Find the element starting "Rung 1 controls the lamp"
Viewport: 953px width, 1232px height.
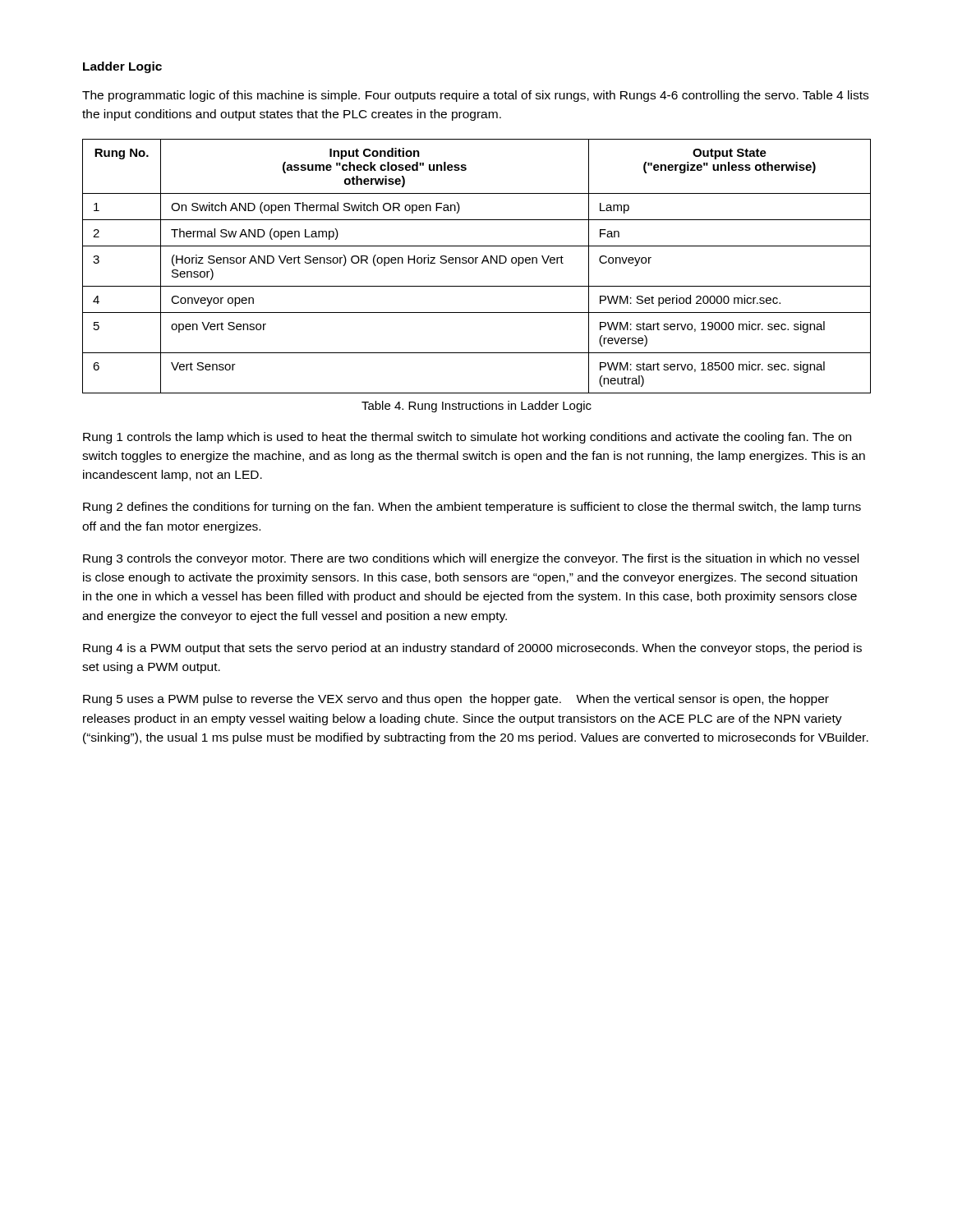pos(474,455)
